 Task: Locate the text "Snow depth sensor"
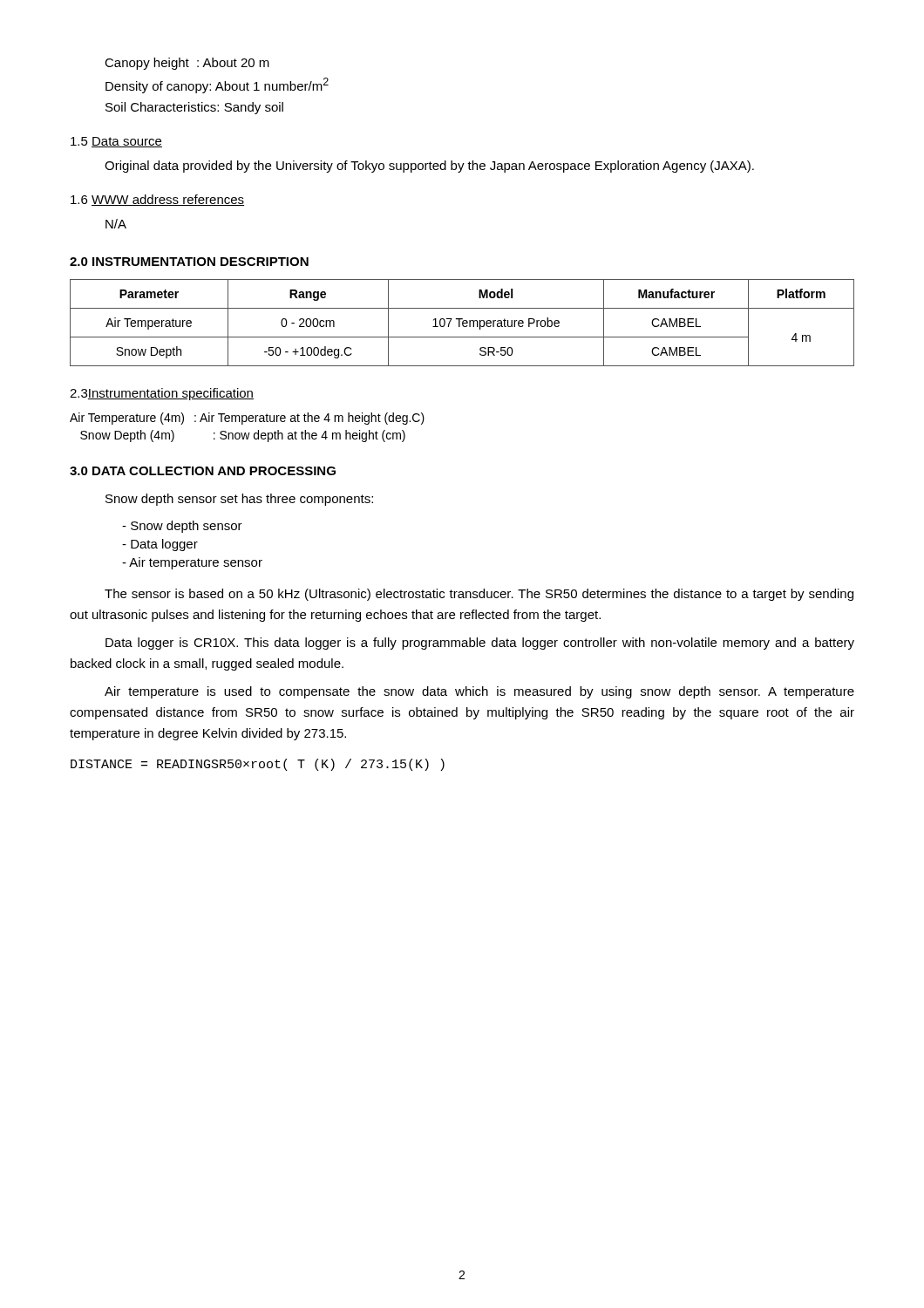[x=182, y=525]
